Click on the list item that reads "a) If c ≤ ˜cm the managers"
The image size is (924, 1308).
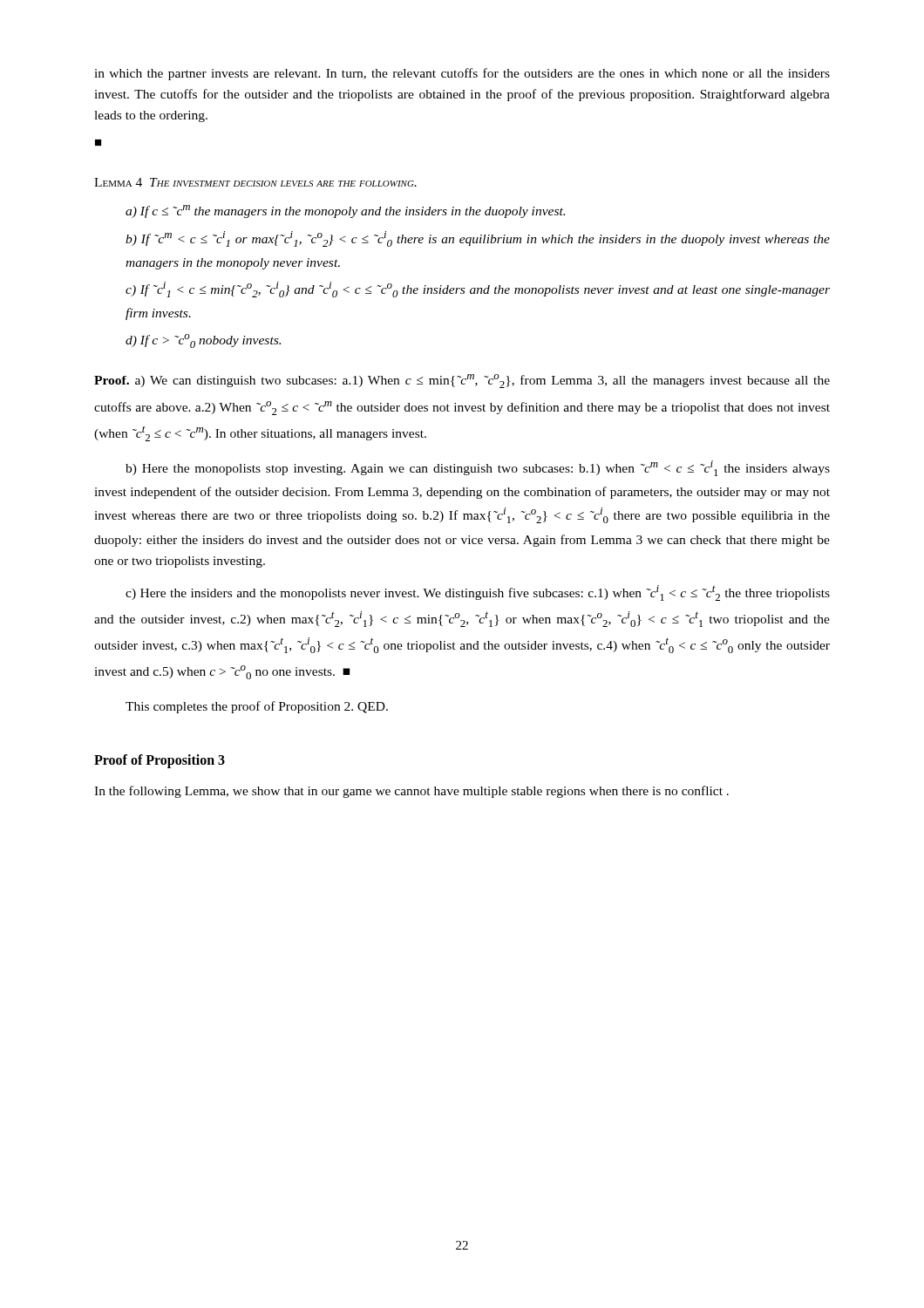click(x=346, y=209)
